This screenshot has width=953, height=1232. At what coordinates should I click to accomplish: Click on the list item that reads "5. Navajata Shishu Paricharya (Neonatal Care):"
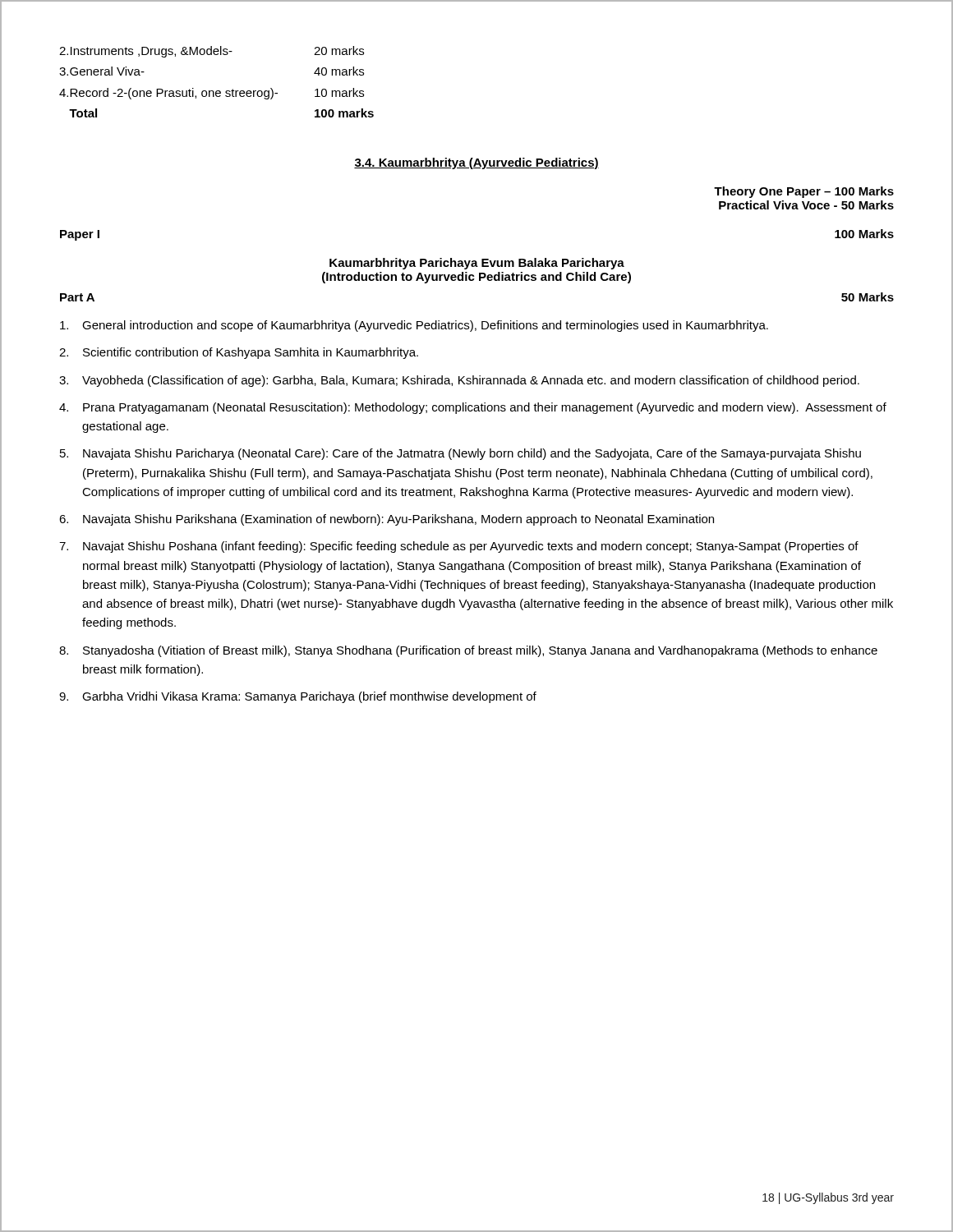click(476, 472)
